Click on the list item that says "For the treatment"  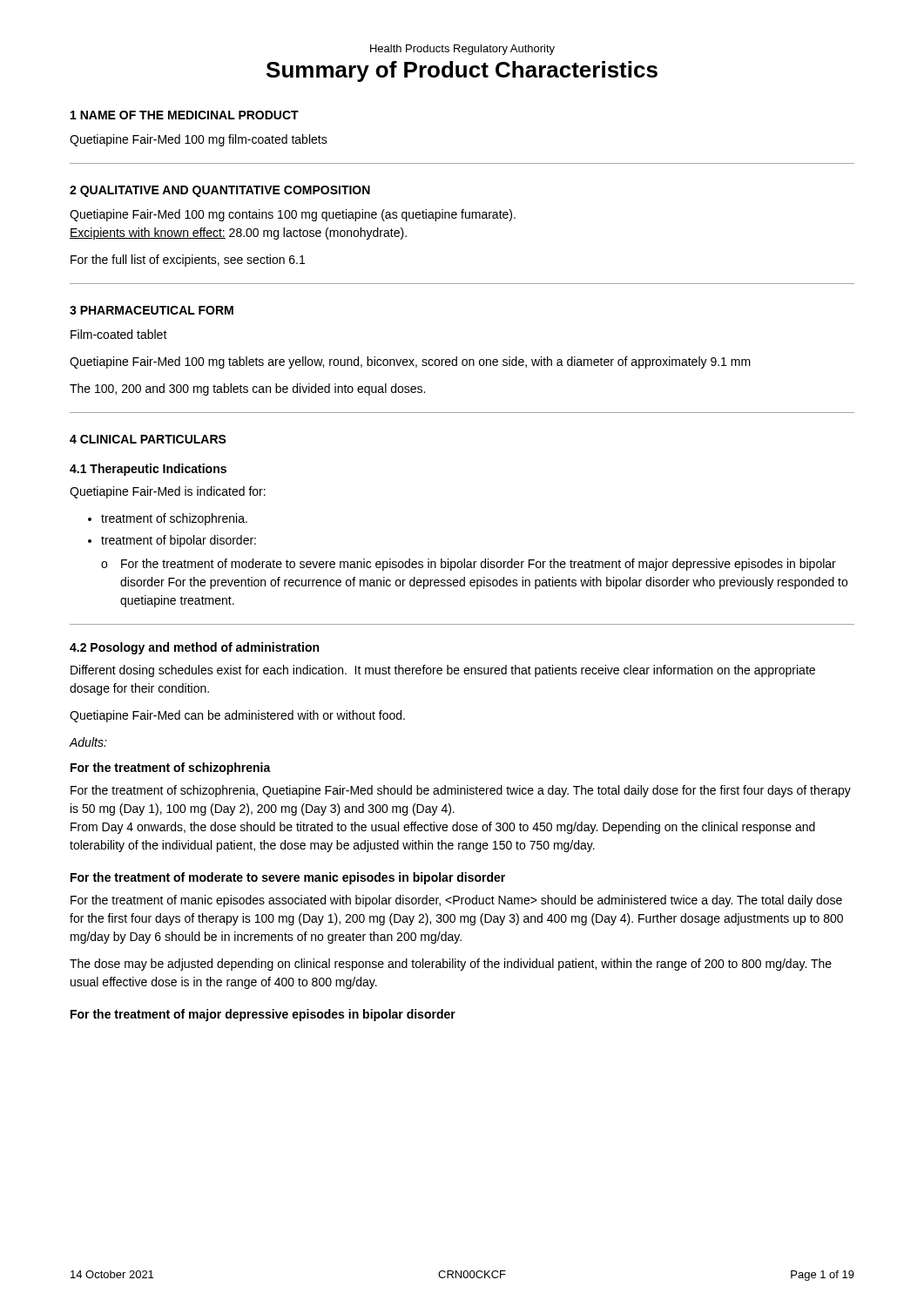478,583
